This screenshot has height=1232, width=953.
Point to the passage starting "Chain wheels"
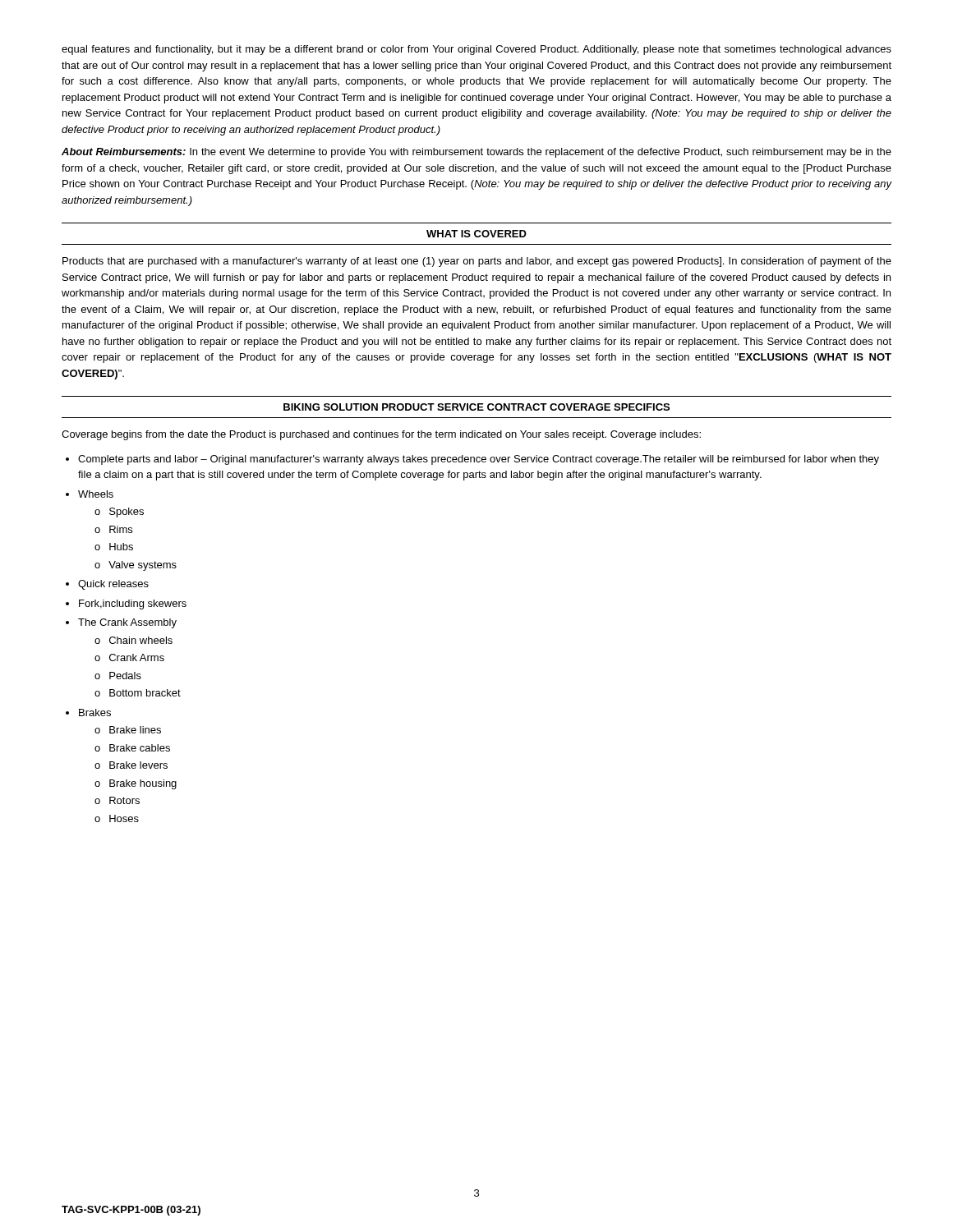(141, 640)
